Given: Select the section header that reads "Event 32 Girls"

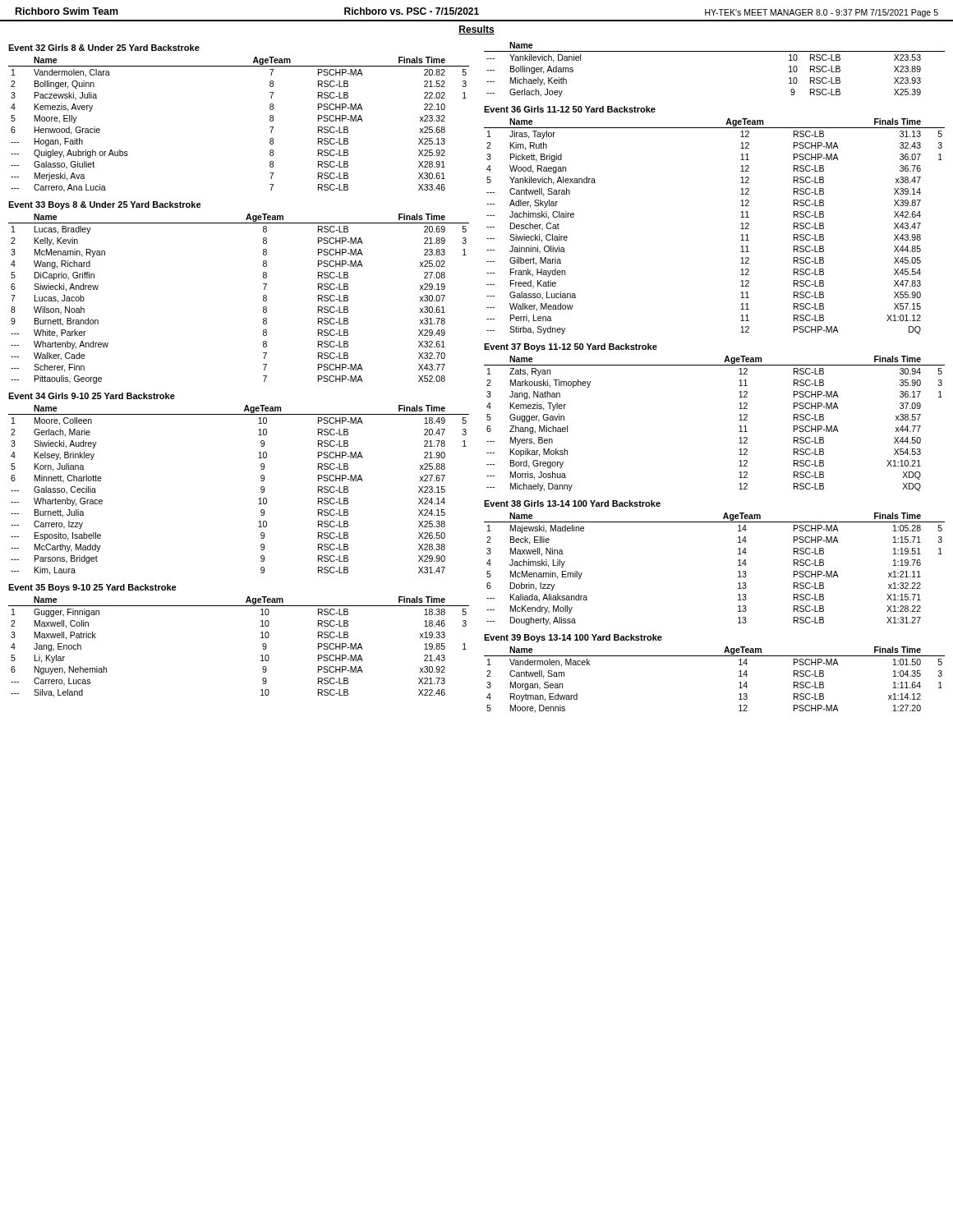Looking at the screenshot, I should pos(104,48).
